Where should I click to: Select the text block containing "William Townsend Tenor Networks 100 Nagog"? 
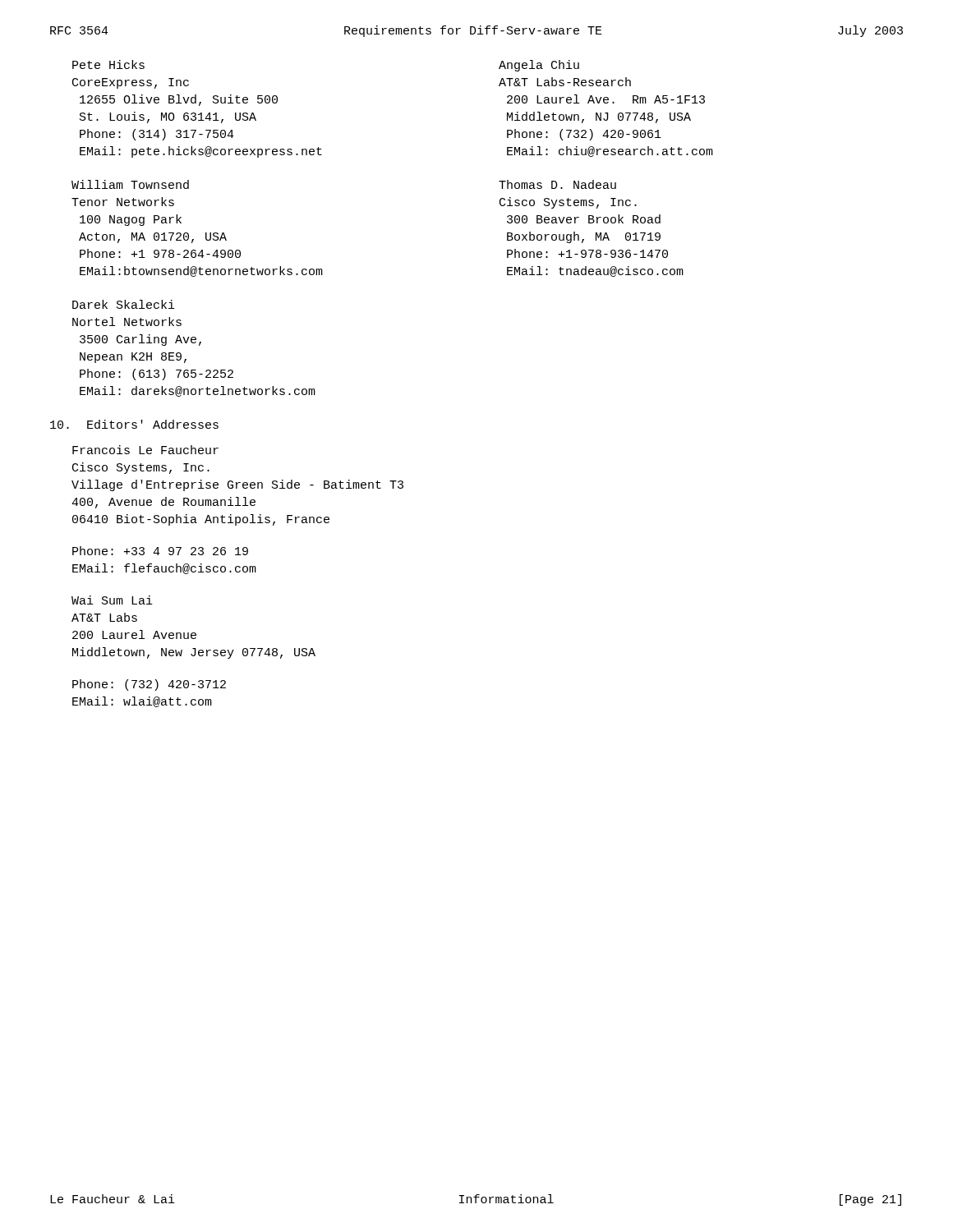pyautogui.click(x=186, y=229)
